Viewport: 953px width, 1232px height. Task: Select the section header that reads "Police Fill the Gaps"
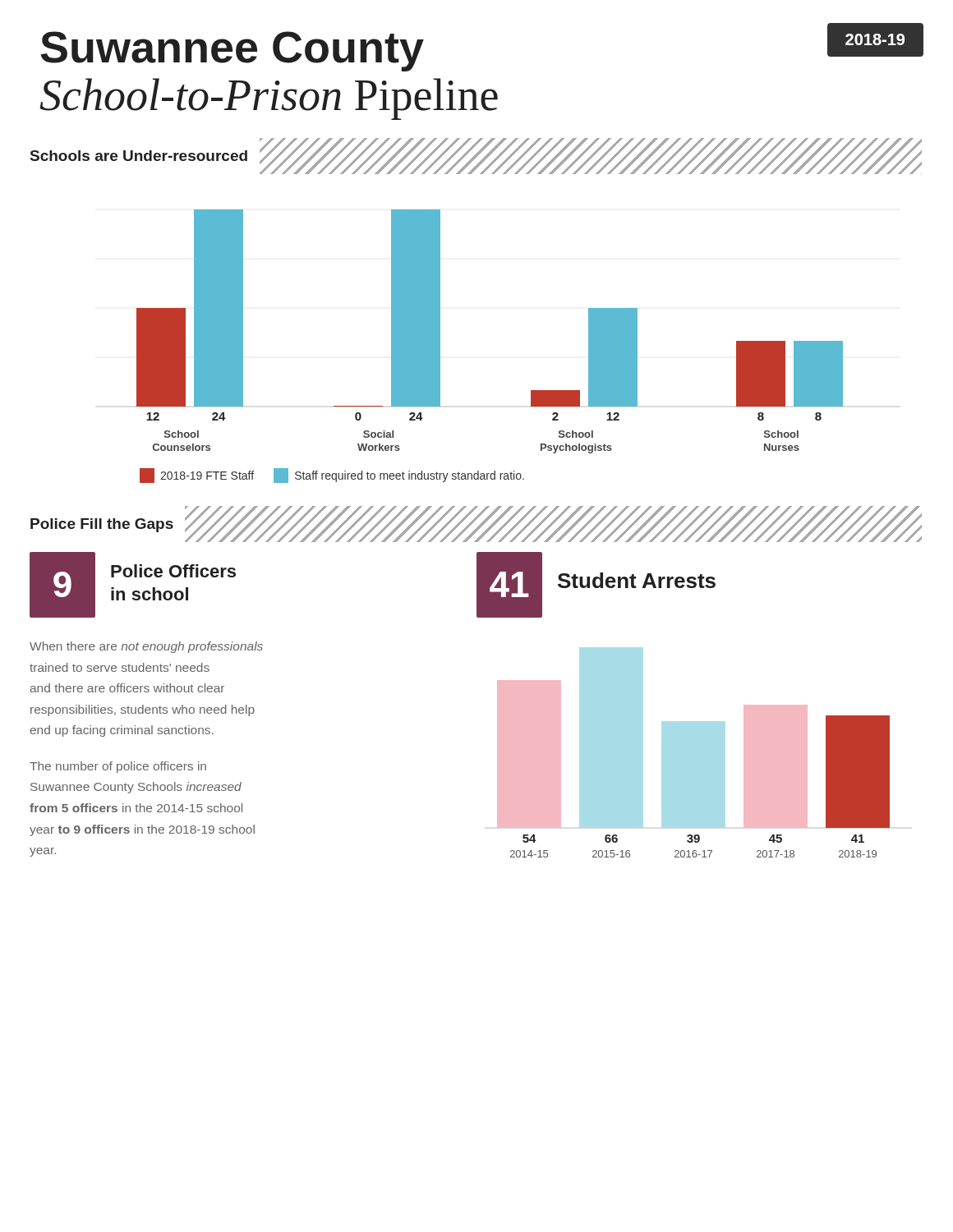[x=476, y=524]
